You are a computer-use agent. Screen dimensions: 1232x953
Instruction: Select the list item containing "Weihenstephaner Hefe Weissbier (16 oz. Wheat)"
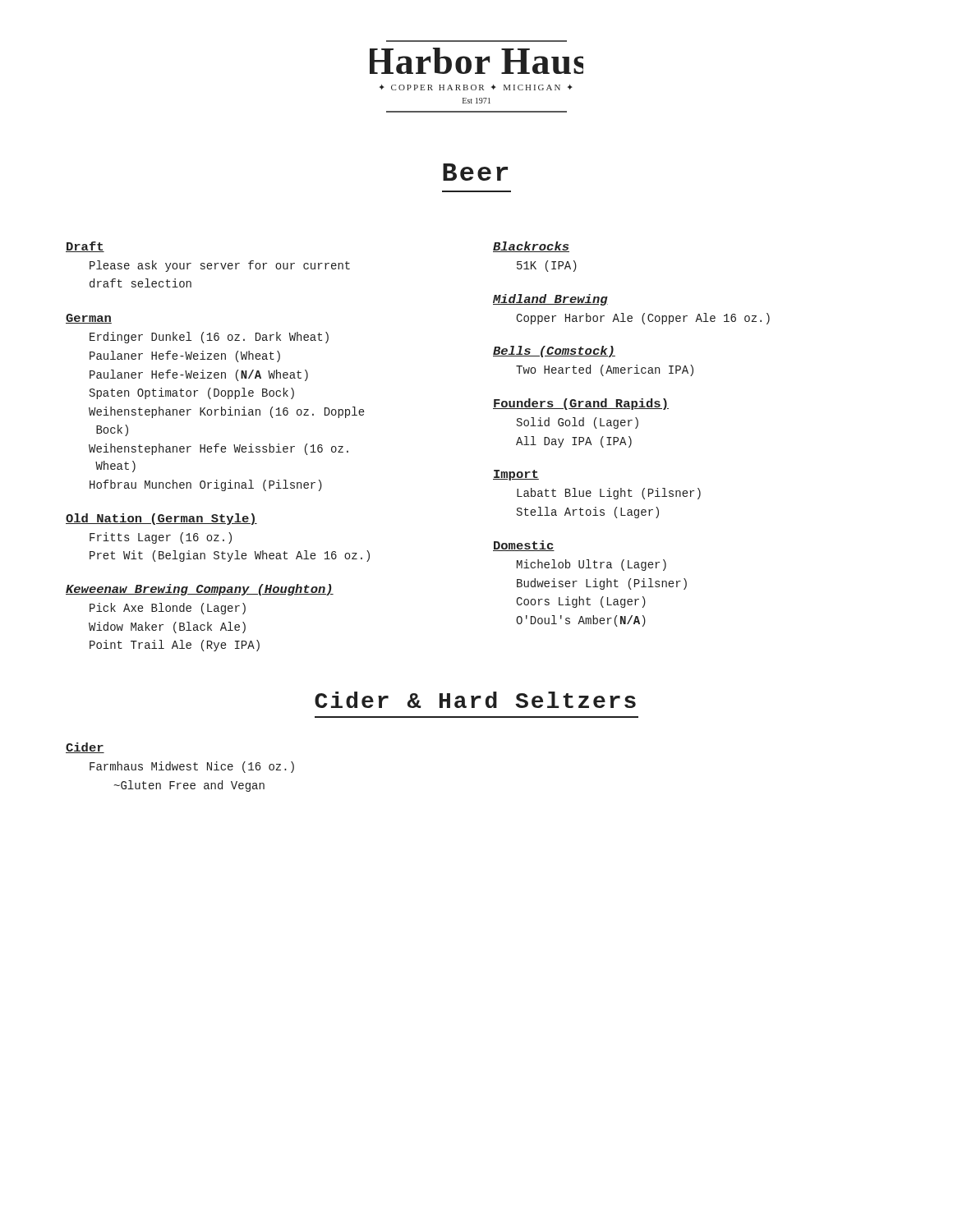point(220,458)
